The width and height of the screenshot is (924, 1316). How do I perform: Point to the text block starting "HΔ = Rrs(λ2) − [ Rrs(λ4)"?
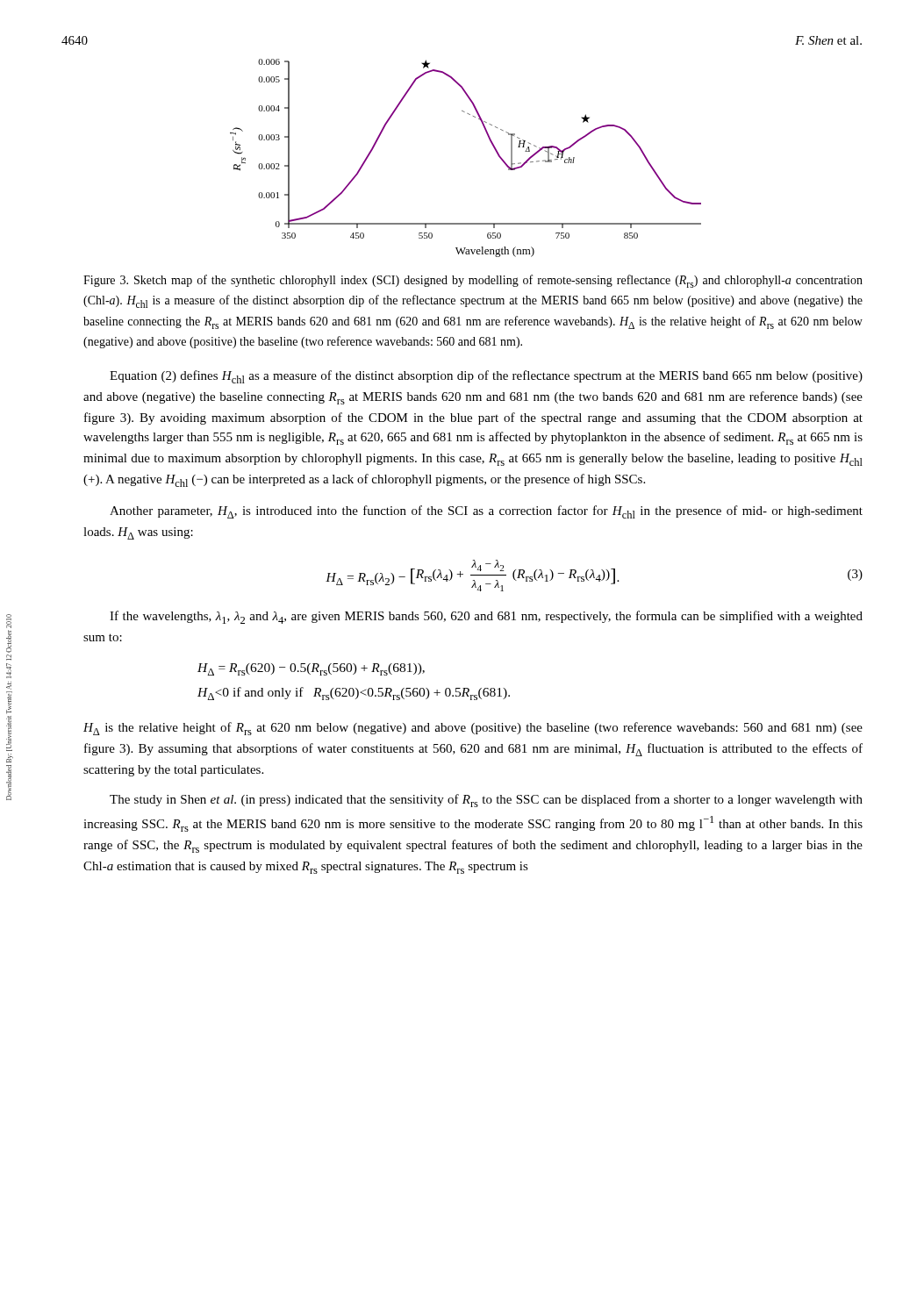(594, 575)
